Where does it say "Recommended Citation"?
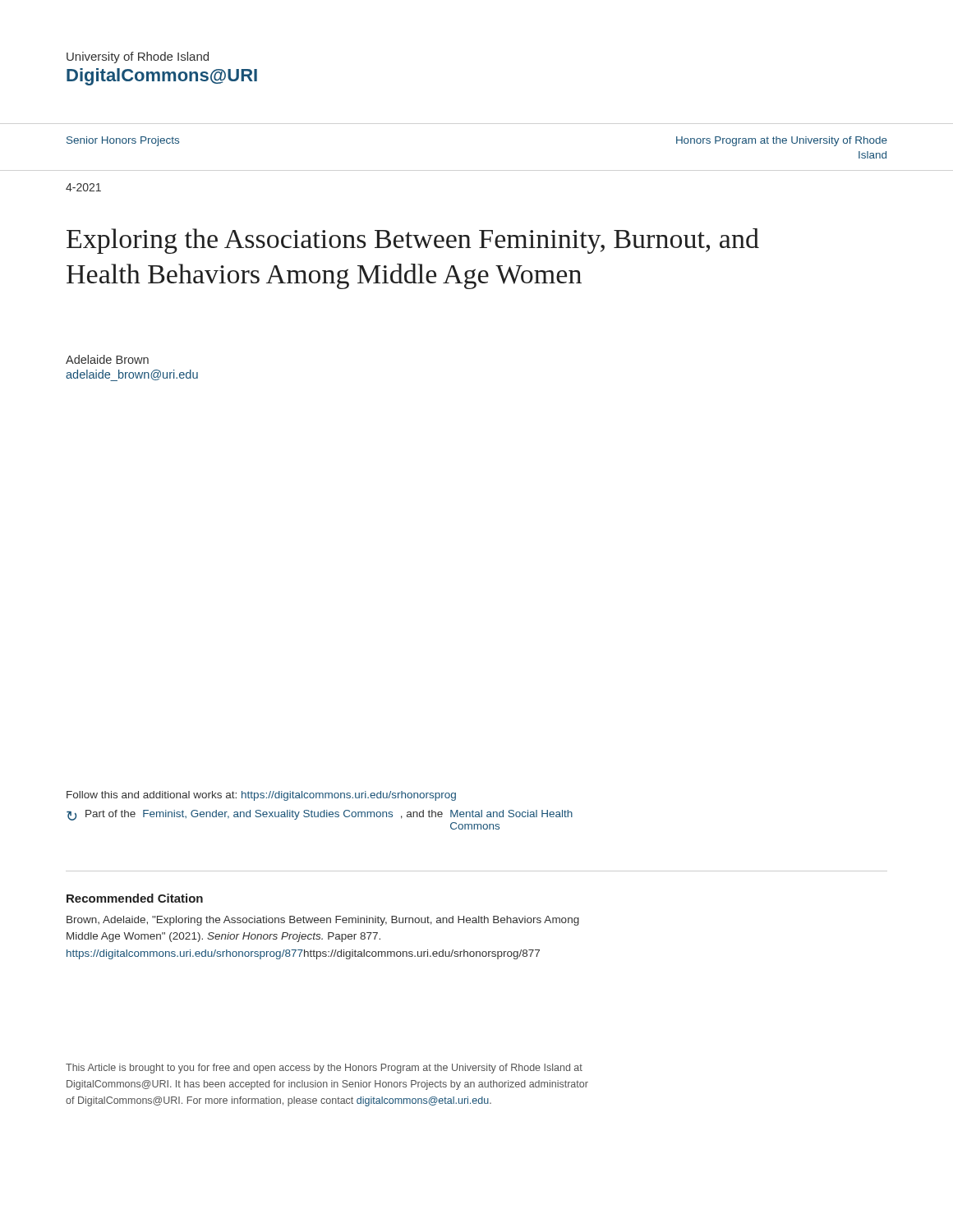 pyautogui.click(x=135, y=898)
